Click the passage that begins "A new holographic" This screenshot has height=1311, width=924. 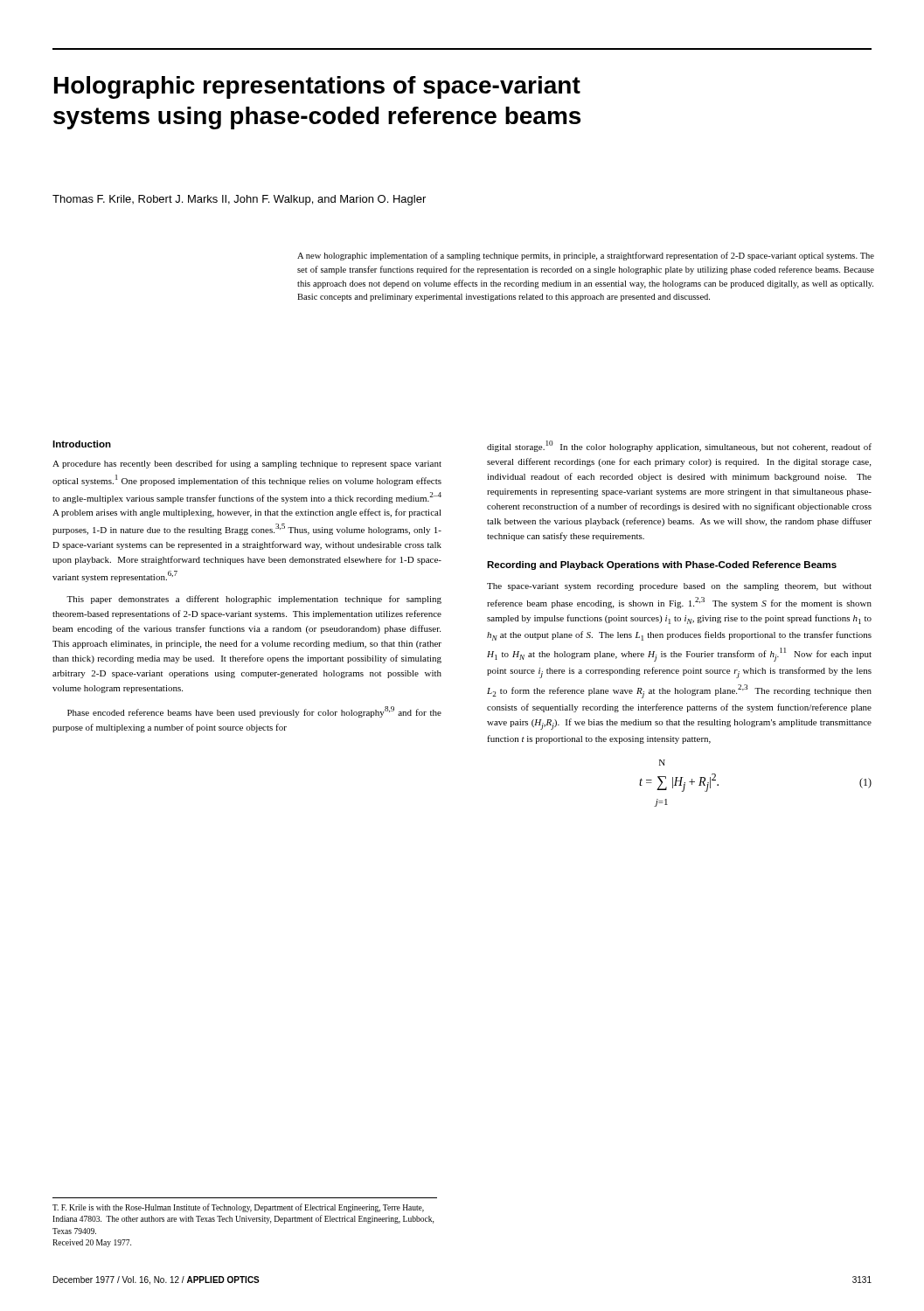click(586, 276)
